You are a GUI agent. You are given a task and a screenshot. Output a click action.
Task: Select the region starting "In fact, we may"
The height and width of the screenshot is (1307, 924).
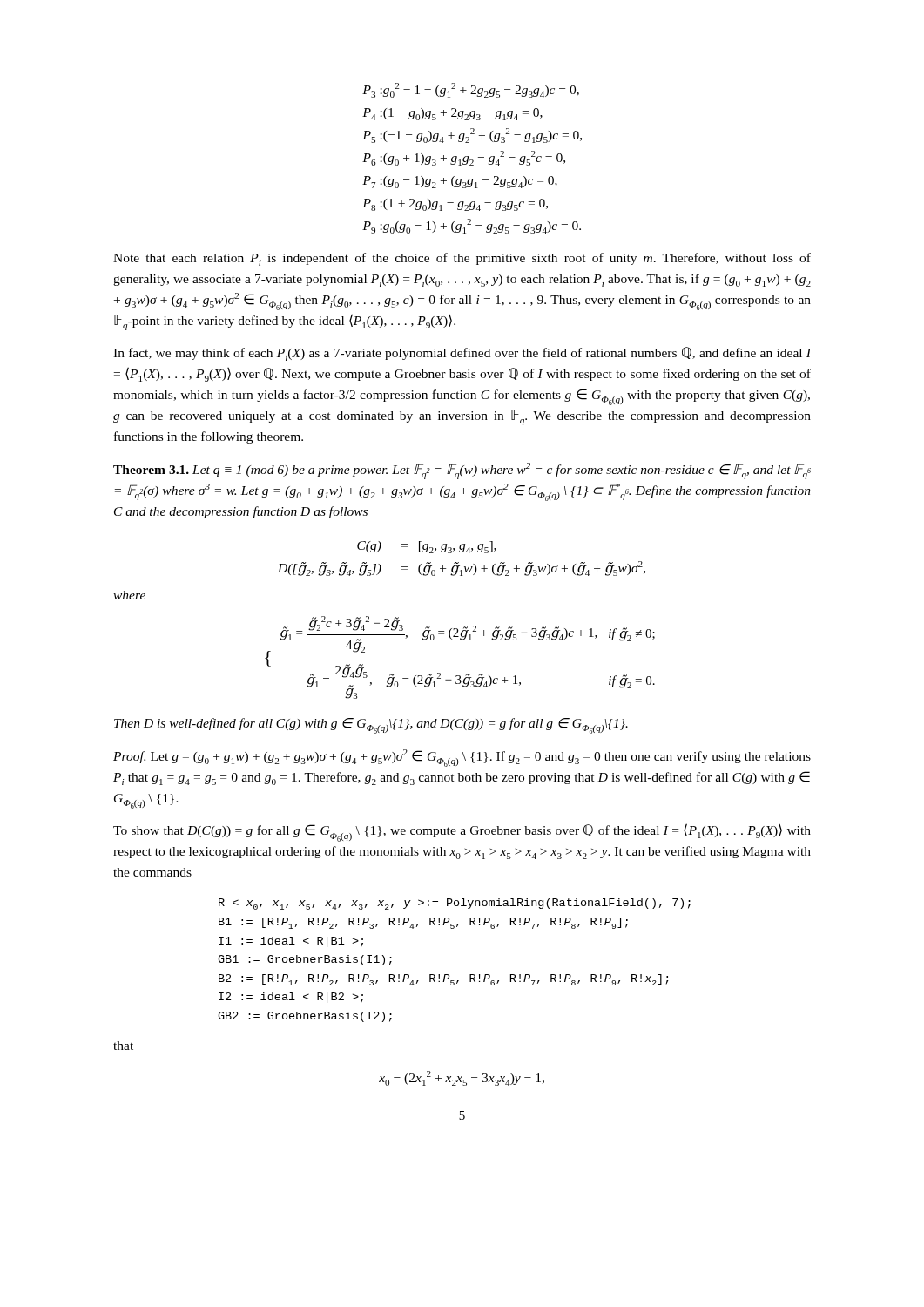[x=462, y=395]
